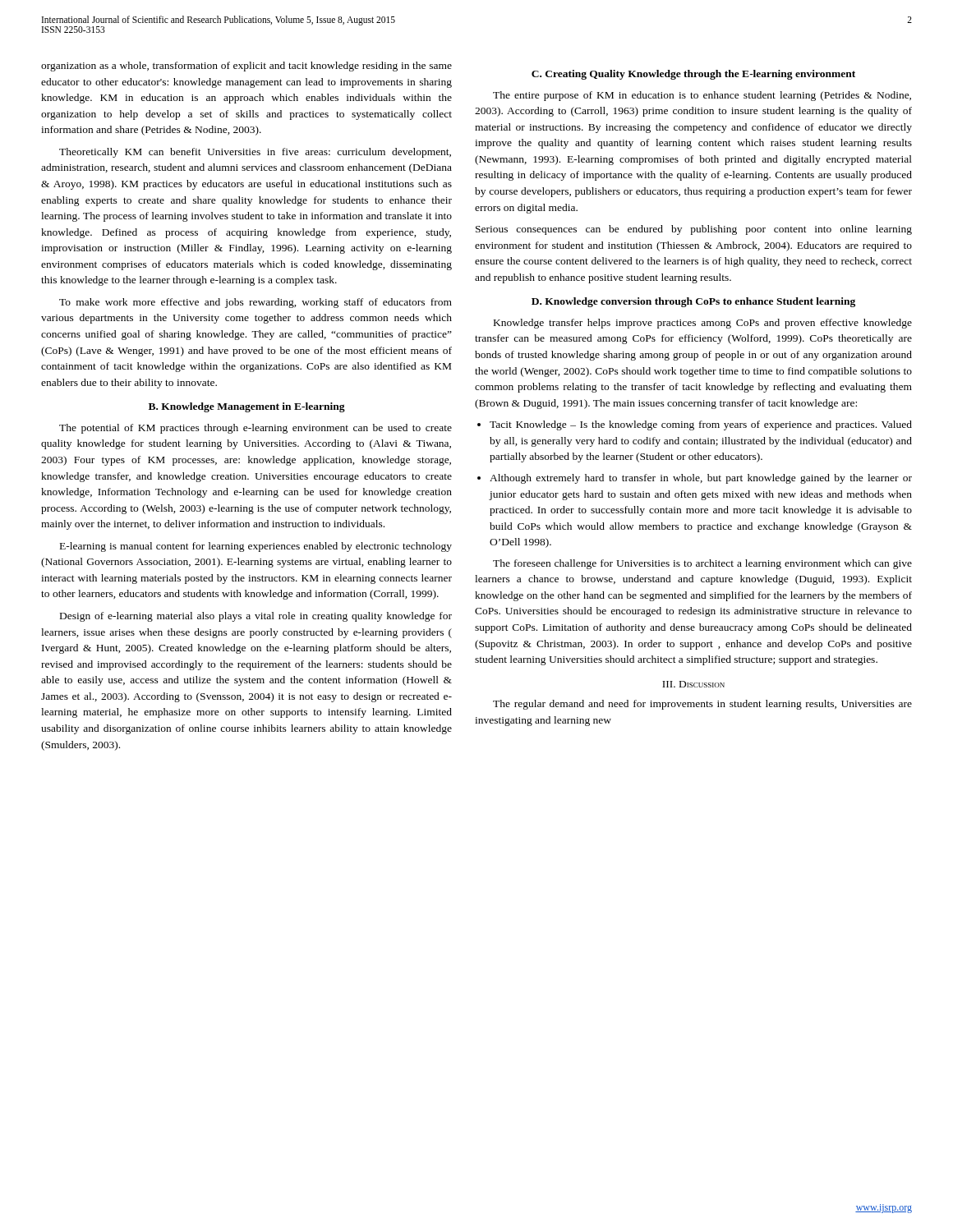This screenshot has width=953, height=1232.
Task: Locate the block of text that opens with "The foreseen challenge for Universities is to"
Action: pos(693,611)
